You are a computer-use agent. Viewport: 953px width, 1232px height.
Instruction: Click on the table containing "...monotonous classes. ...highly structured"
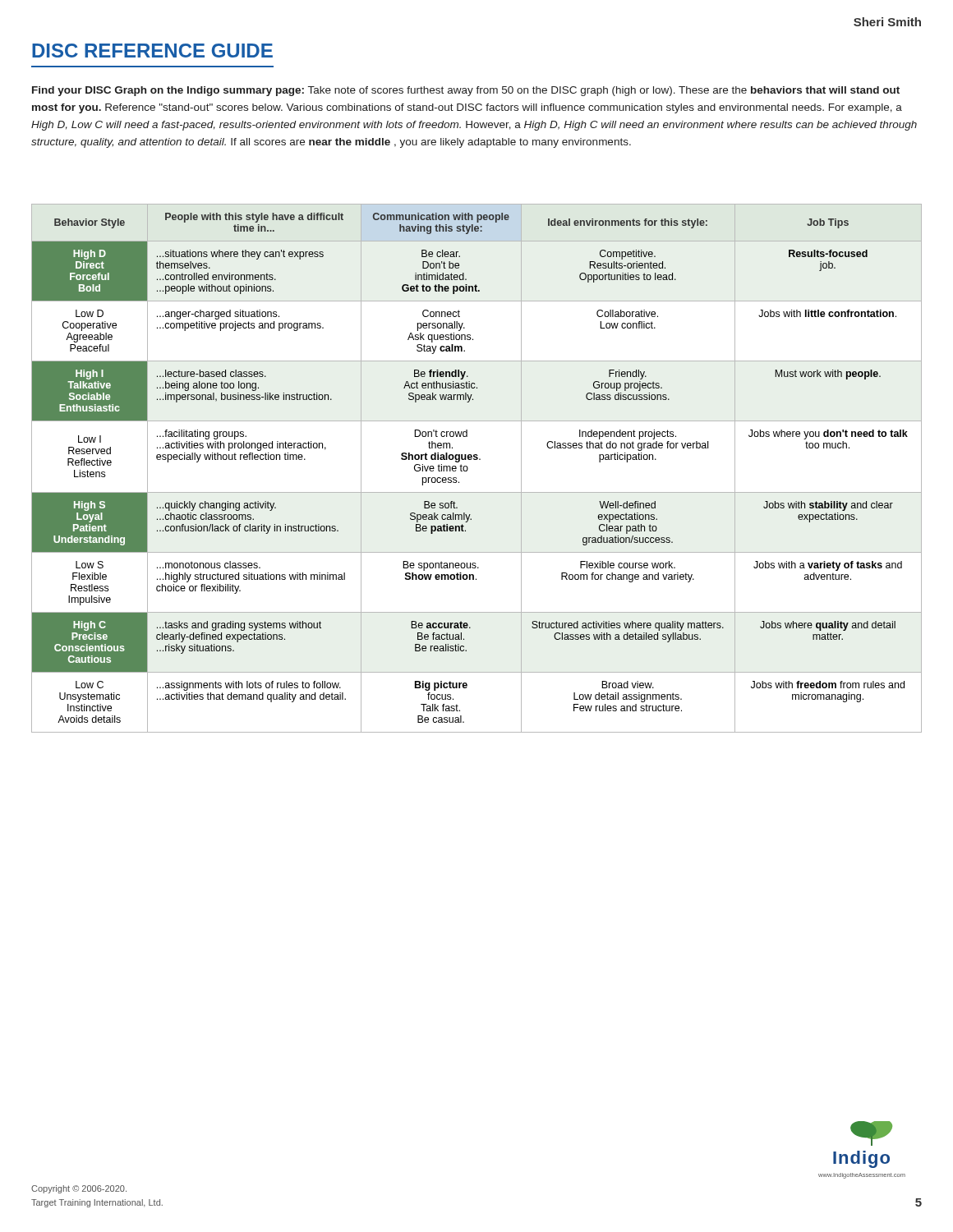pos(476,468)
